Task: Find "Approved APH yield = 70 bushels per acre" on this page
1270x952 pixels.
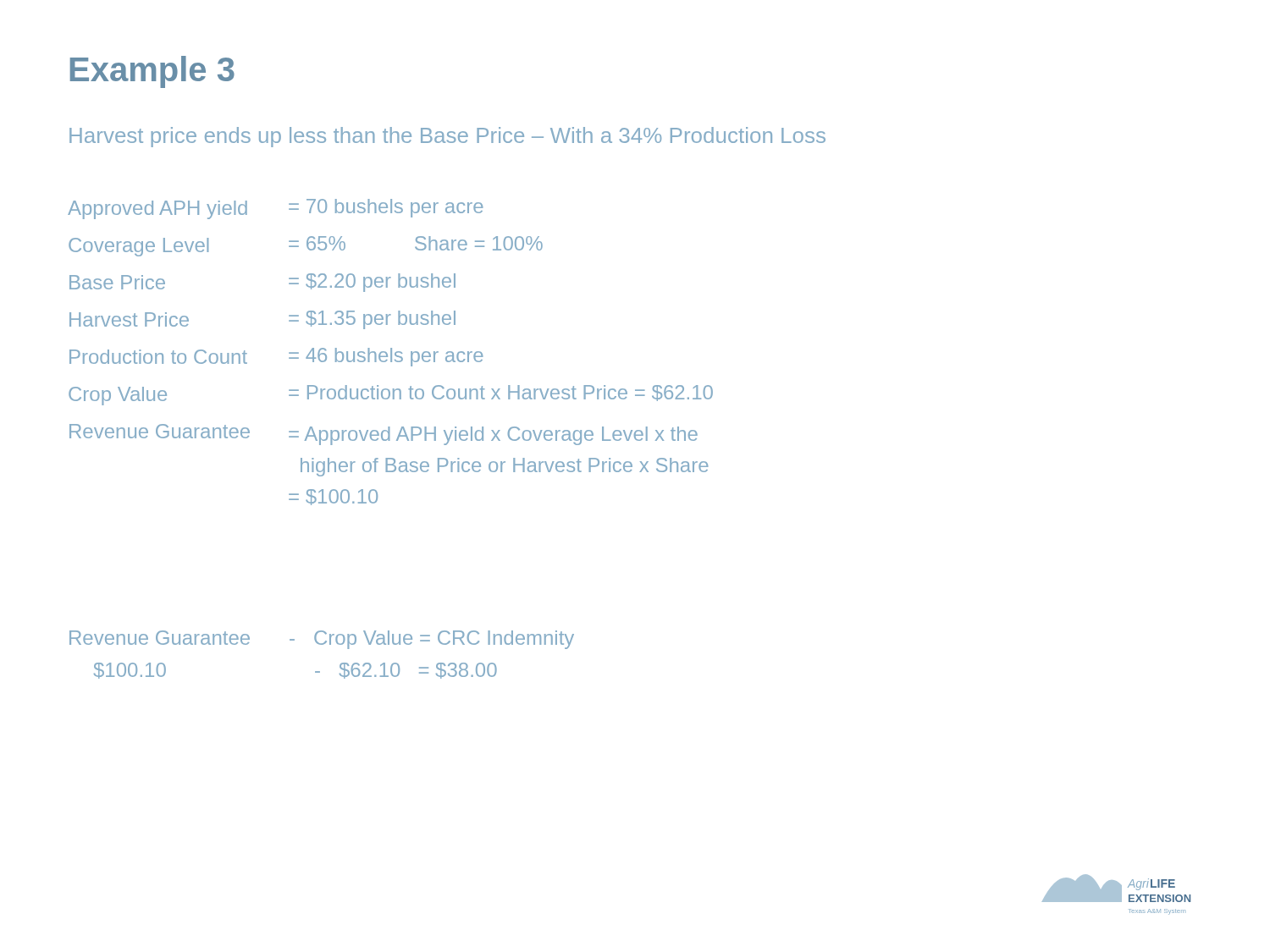Action: [x=146, y=209]
